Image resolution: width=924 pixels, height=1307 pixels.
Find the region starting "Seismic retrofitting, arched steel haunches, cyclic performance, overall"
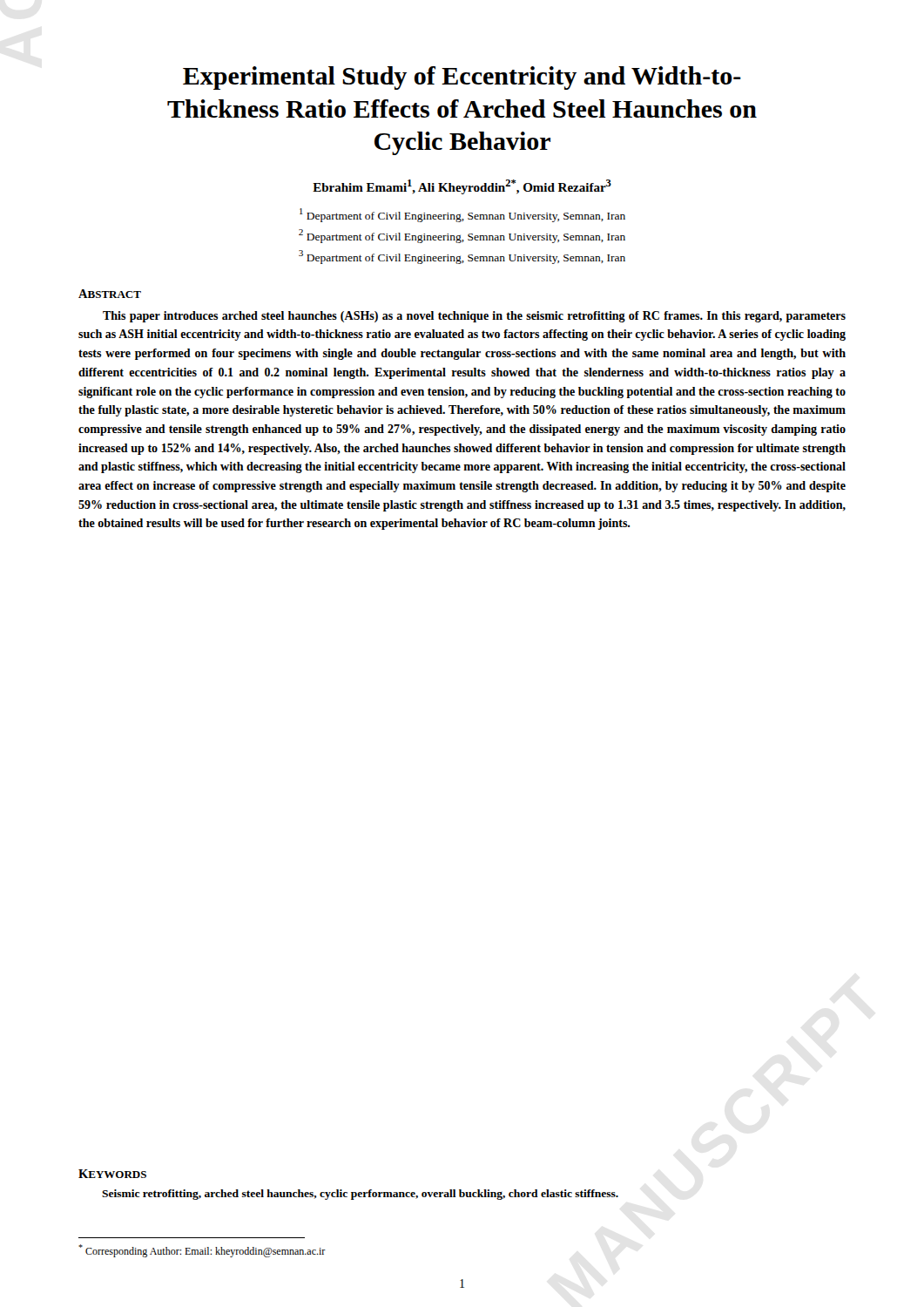coord(360,1193)
